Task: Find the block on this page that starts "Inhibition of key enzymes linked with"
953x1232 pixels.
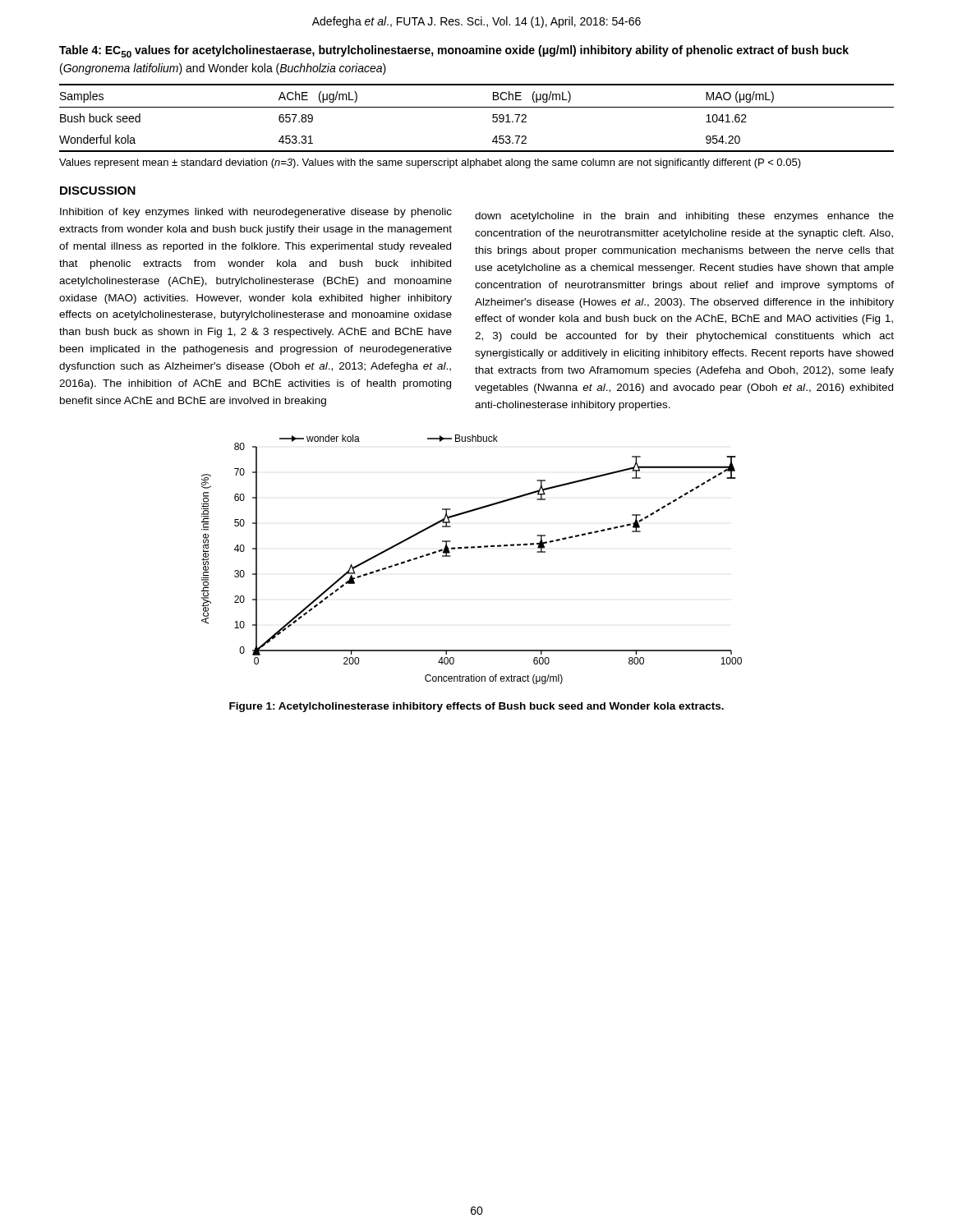Action: [x=255, y=306]
